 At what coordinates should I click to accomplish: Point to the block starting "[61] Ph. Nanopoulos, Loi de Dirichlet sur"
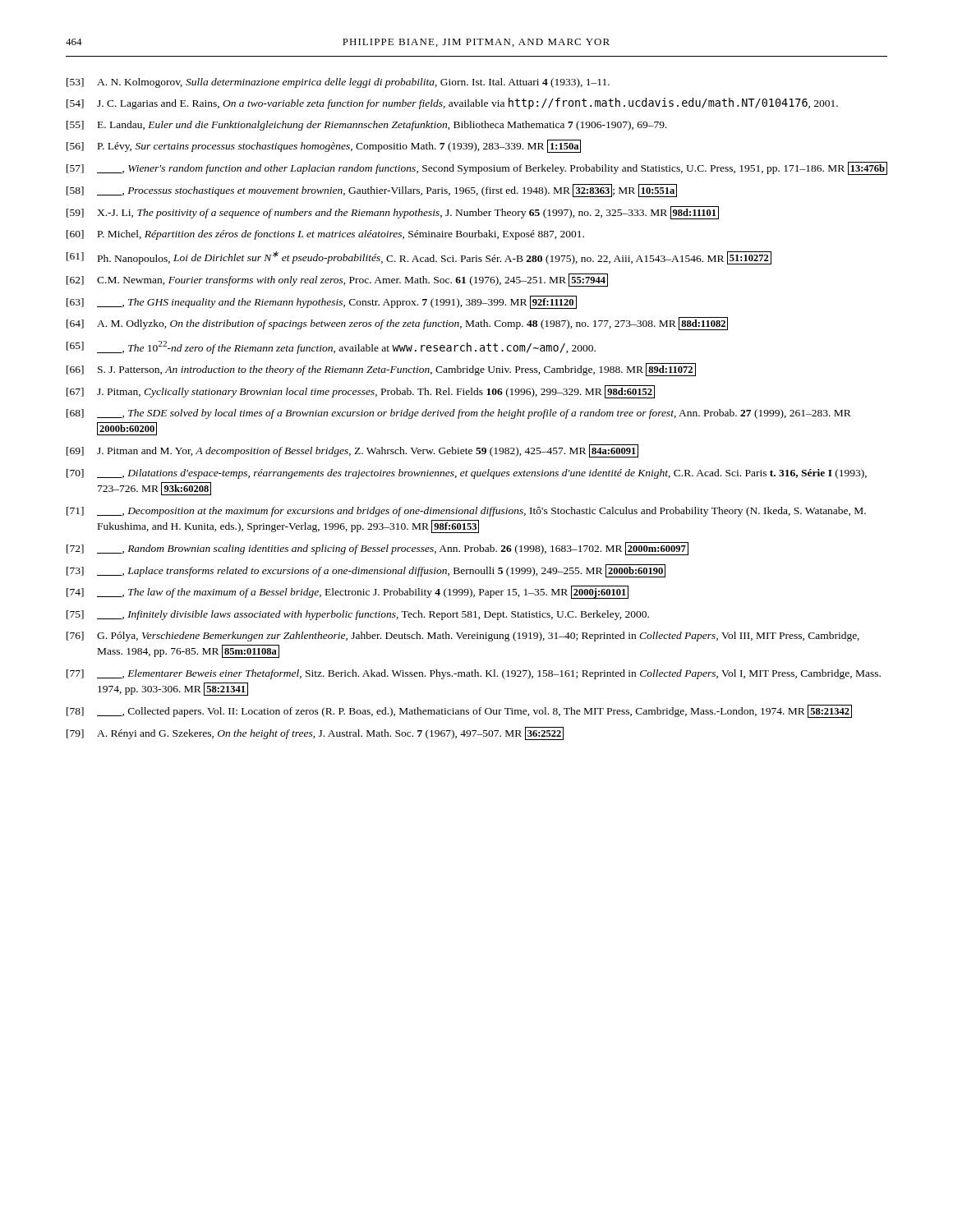point(476,257)
